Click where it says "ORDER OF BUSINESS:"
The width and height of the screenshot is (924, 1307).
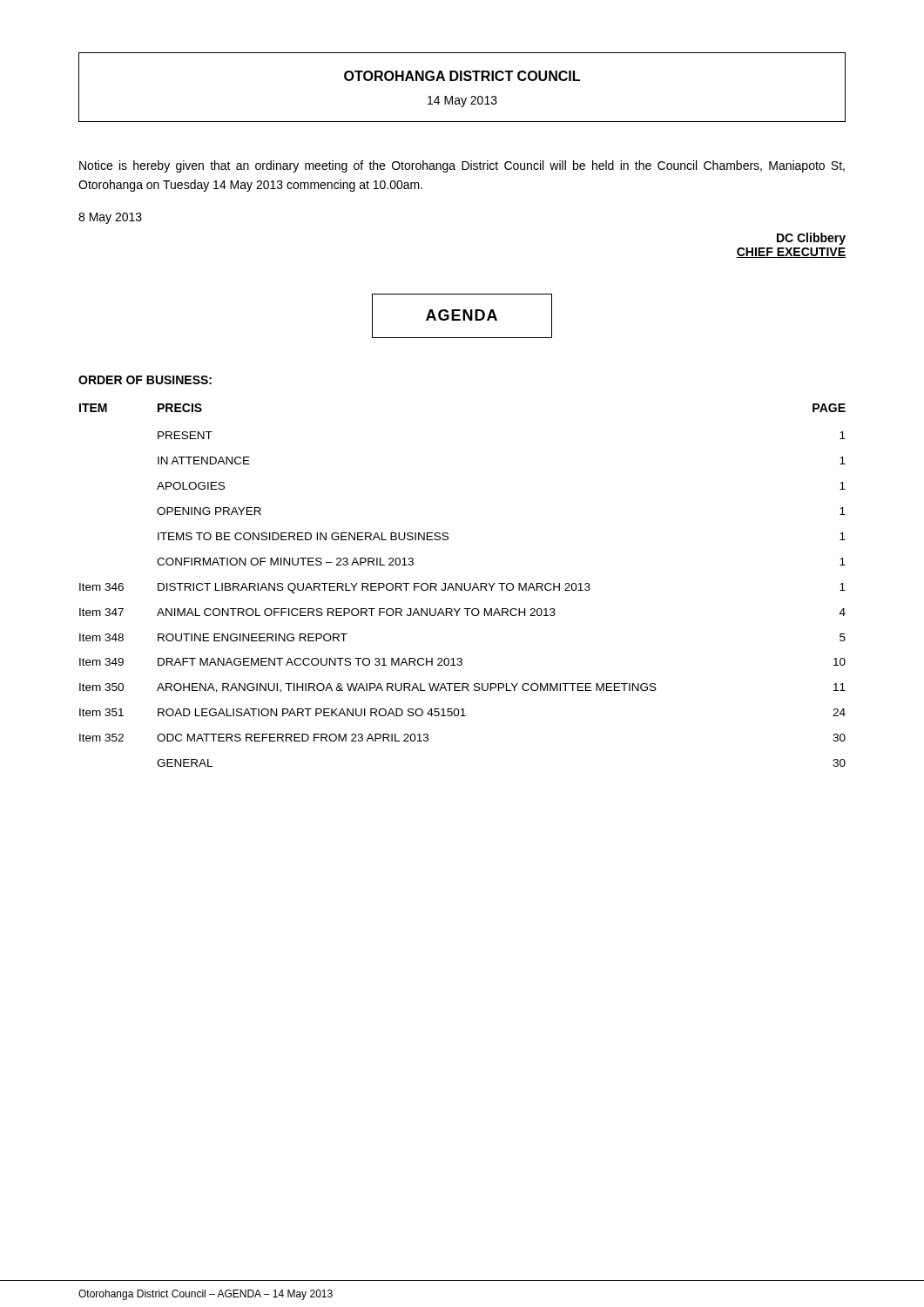click(145, 380)
